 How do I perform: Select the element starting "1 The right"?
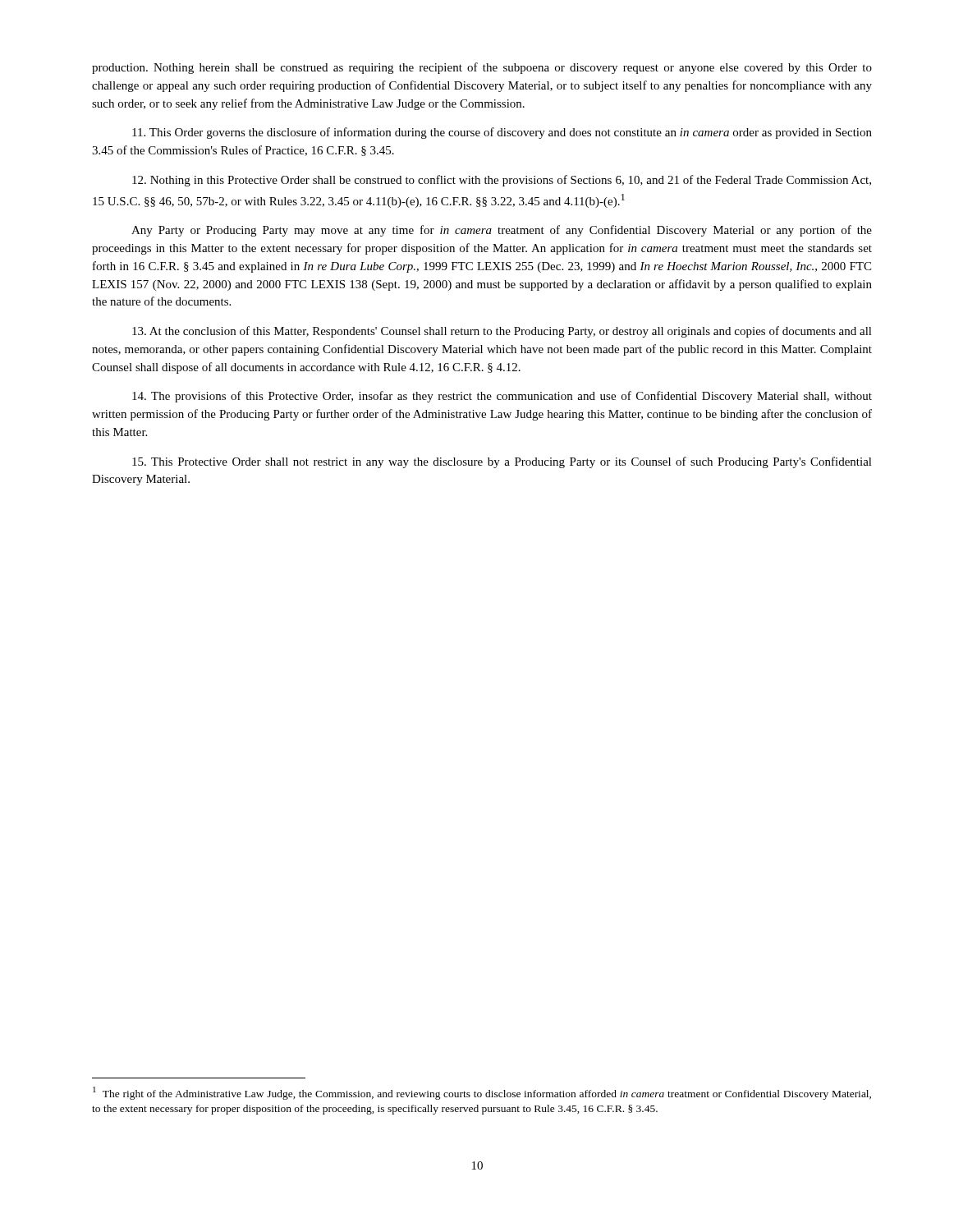[482, 1099]
